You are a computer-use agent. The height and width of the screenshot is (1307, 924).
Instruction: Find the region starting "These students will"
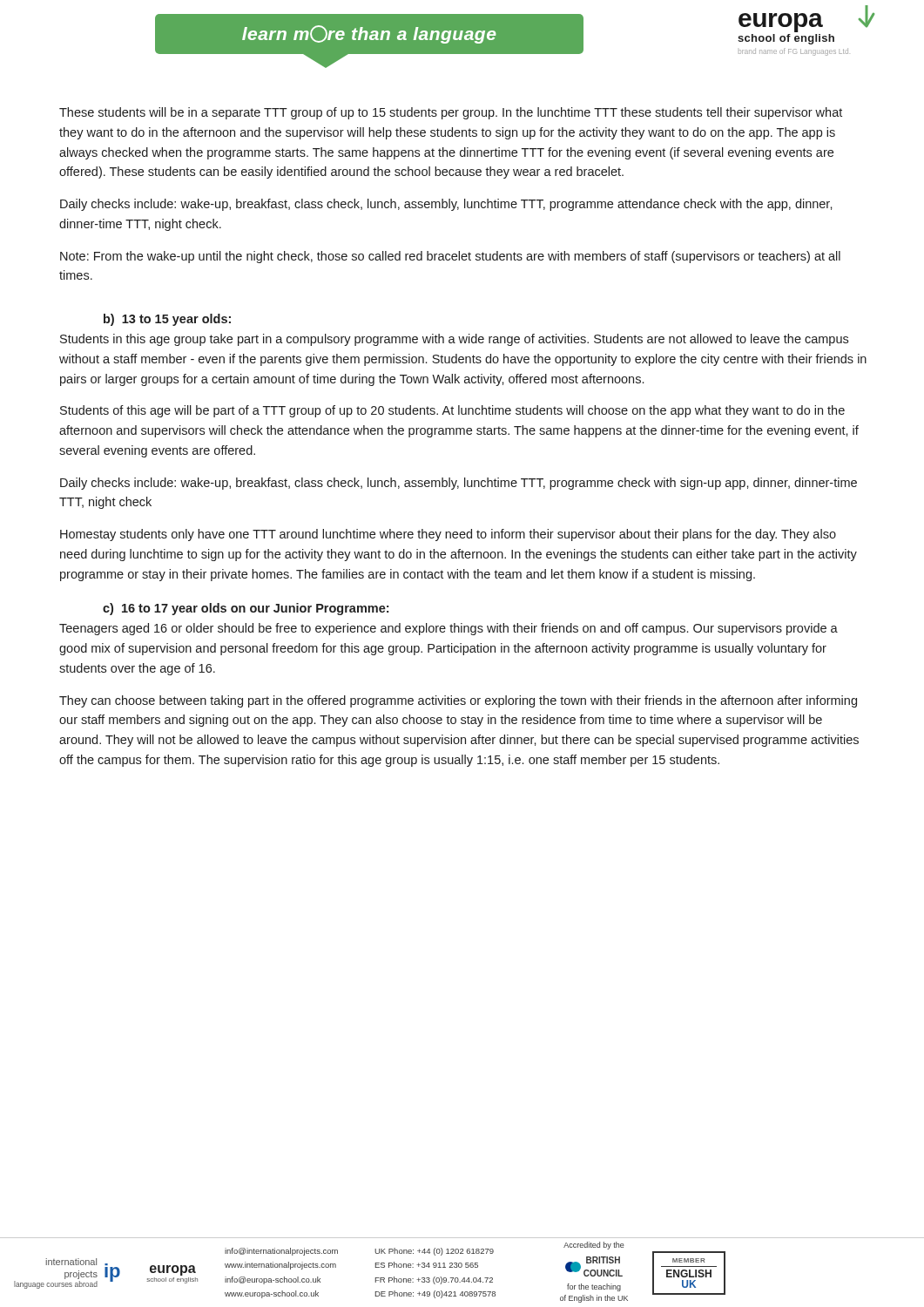pos(451,142)
